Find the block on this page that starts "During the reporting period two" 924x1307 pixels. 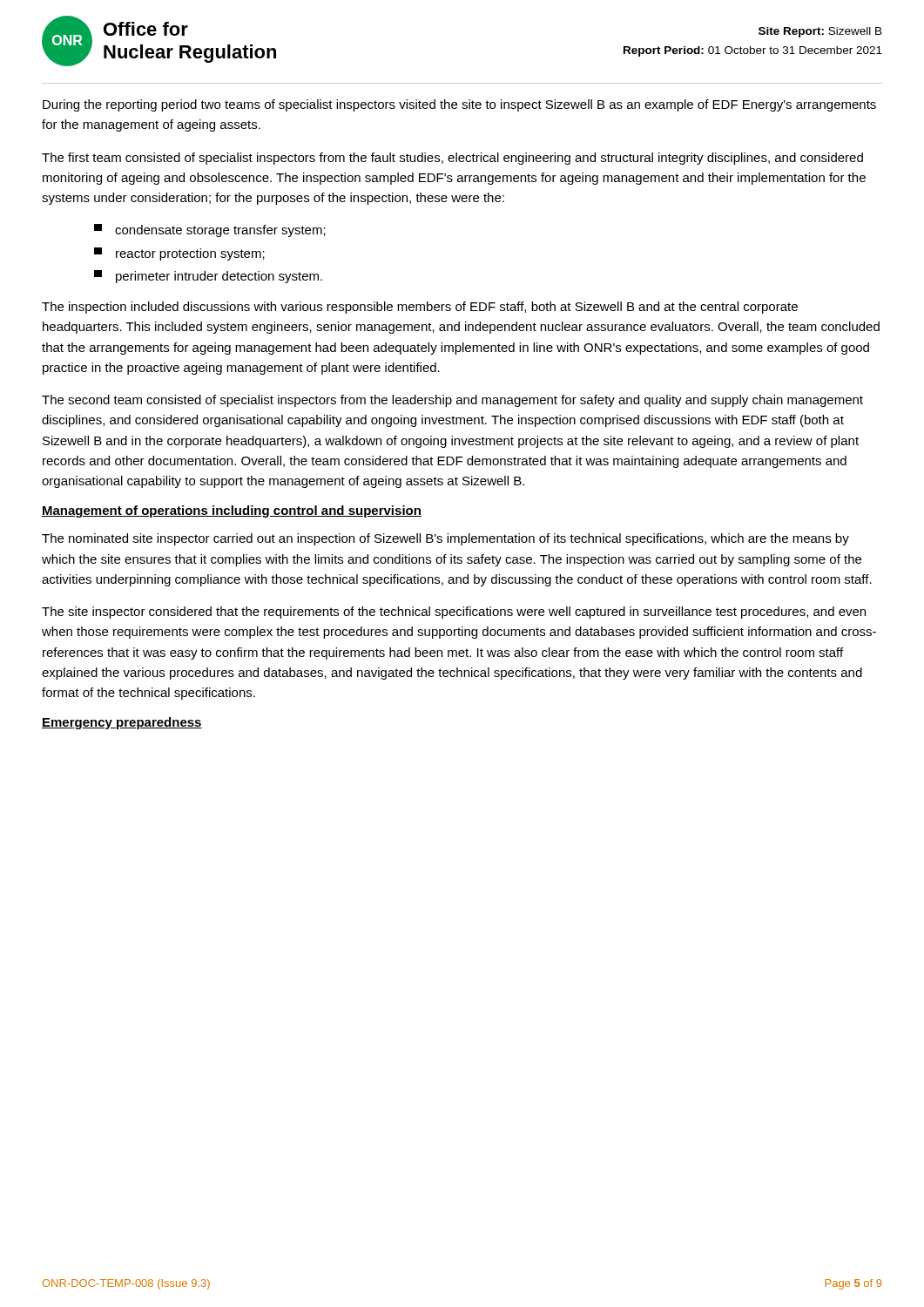(459, 114)
